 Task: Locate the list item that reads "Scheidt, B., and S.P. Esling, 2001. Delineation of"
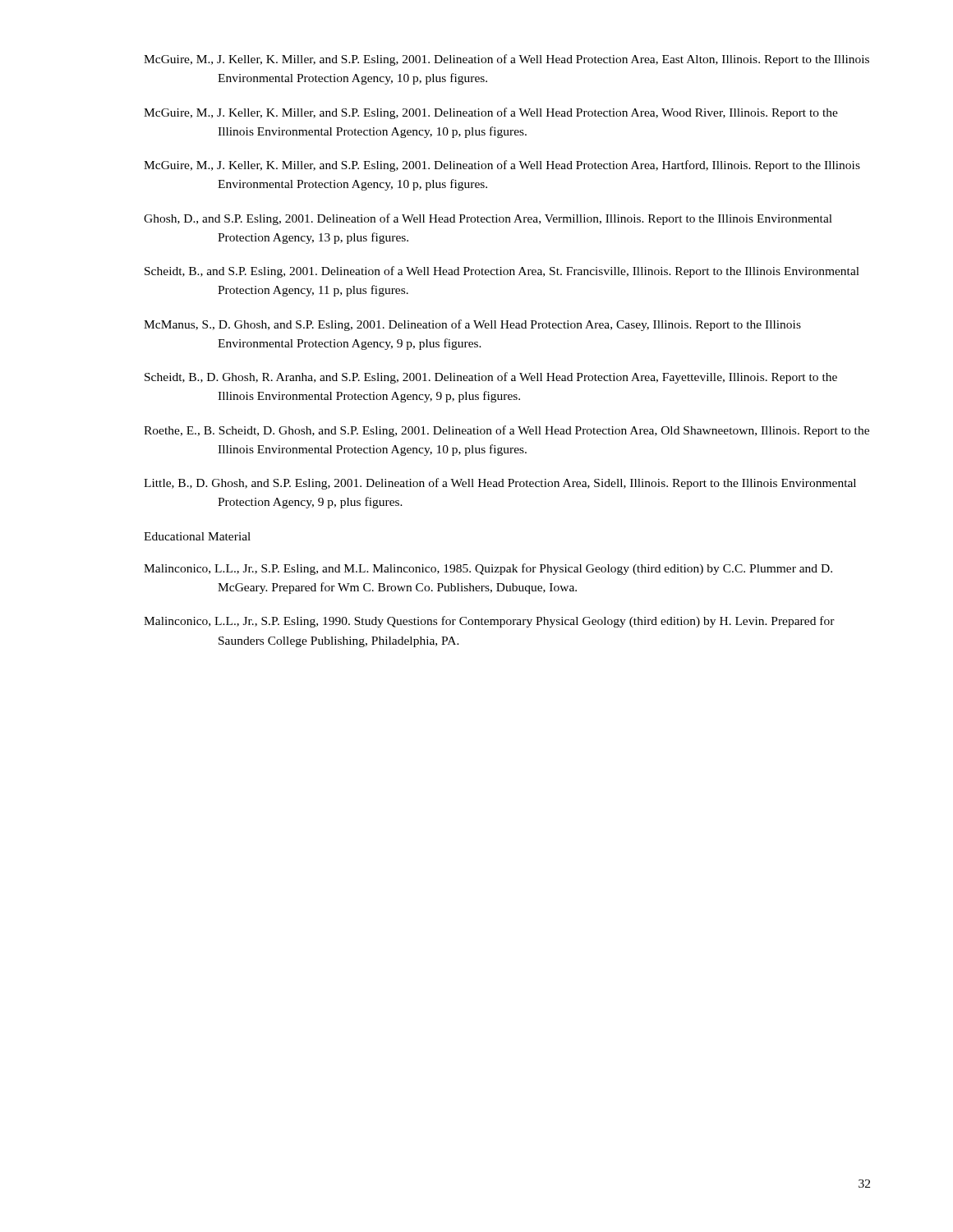502,280
